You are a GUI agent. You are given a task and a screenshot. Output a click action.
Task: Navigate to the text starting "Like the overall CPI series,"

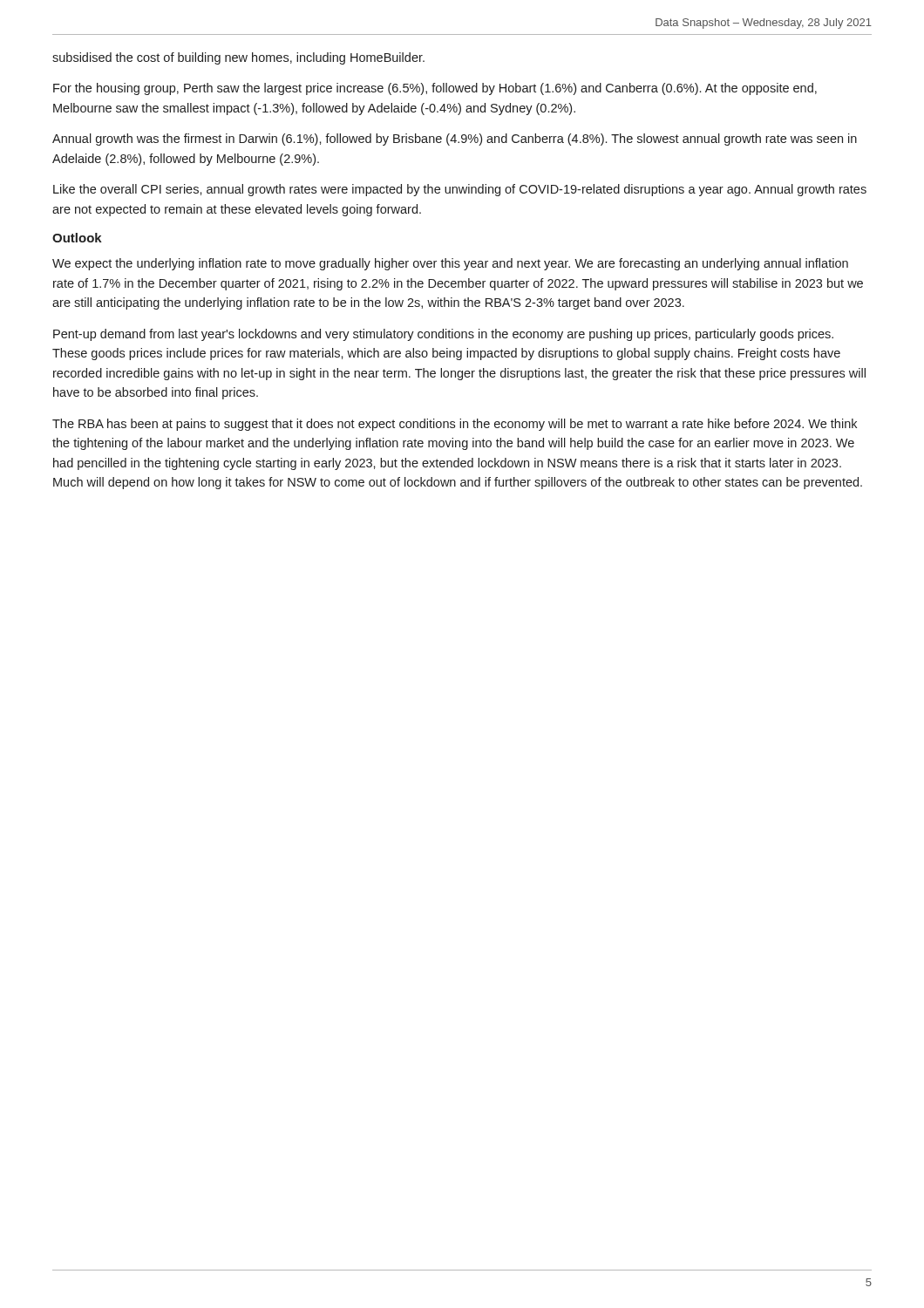pyautogui.click(x=459, y=199)
